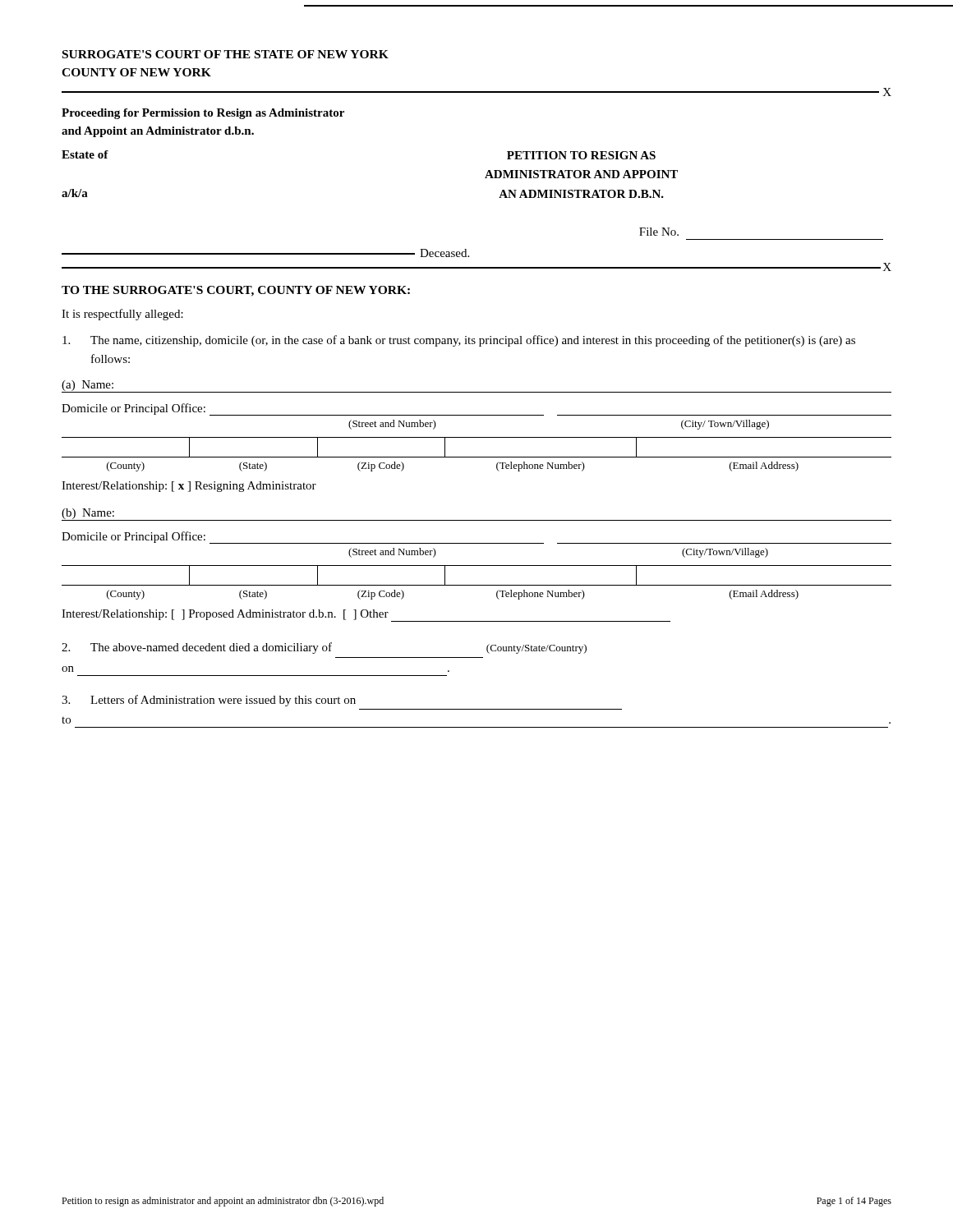Viewport: 953px width, 1232px height.
Task: Select the text block that says "Proceeding for Permission to Resign as Administratorand Appoint"
Action: (x=203, y=121)
